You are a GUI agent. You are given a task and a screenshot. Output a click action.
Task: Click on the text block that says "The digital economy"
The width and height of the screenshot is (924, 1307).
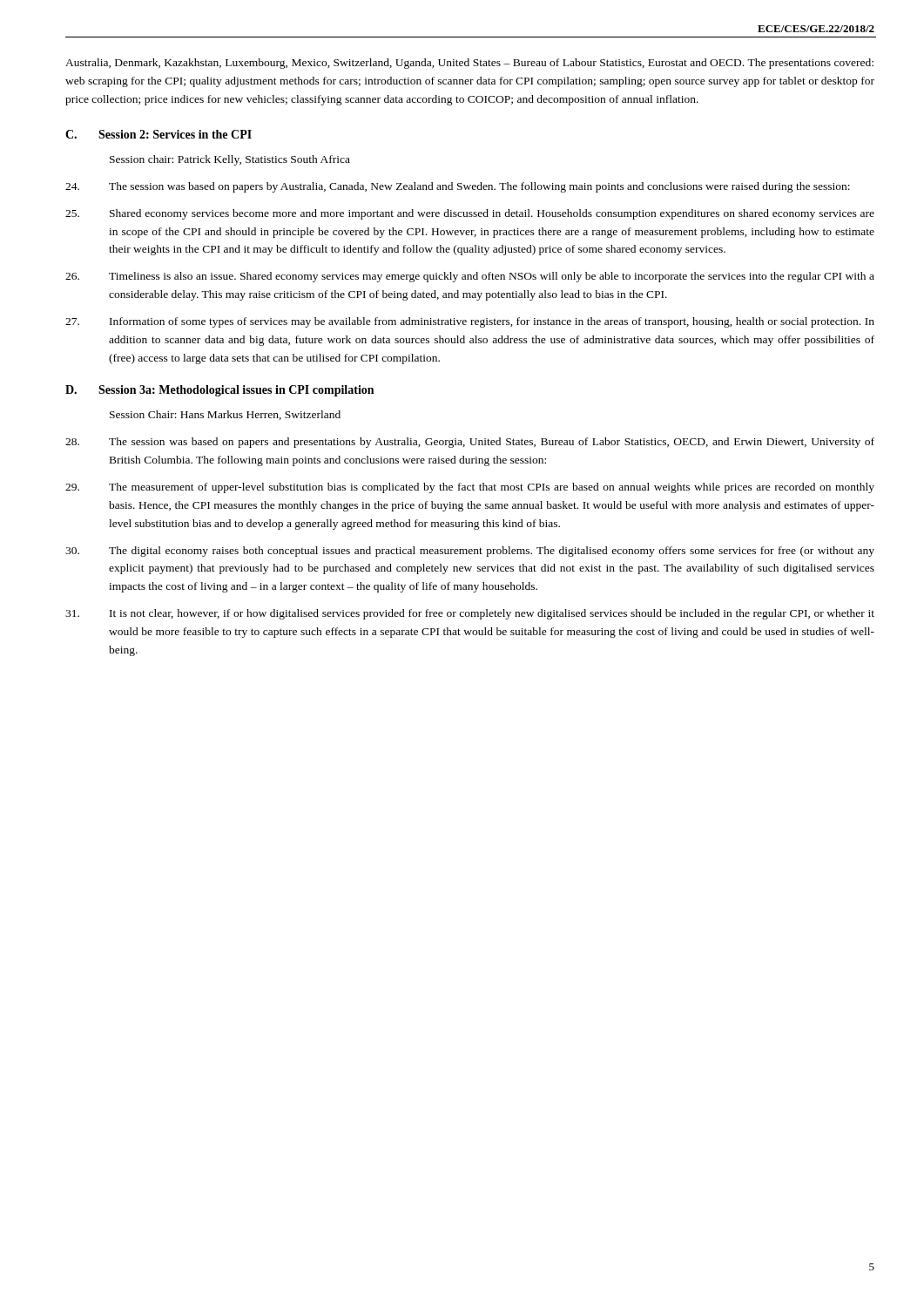[470, 569]
